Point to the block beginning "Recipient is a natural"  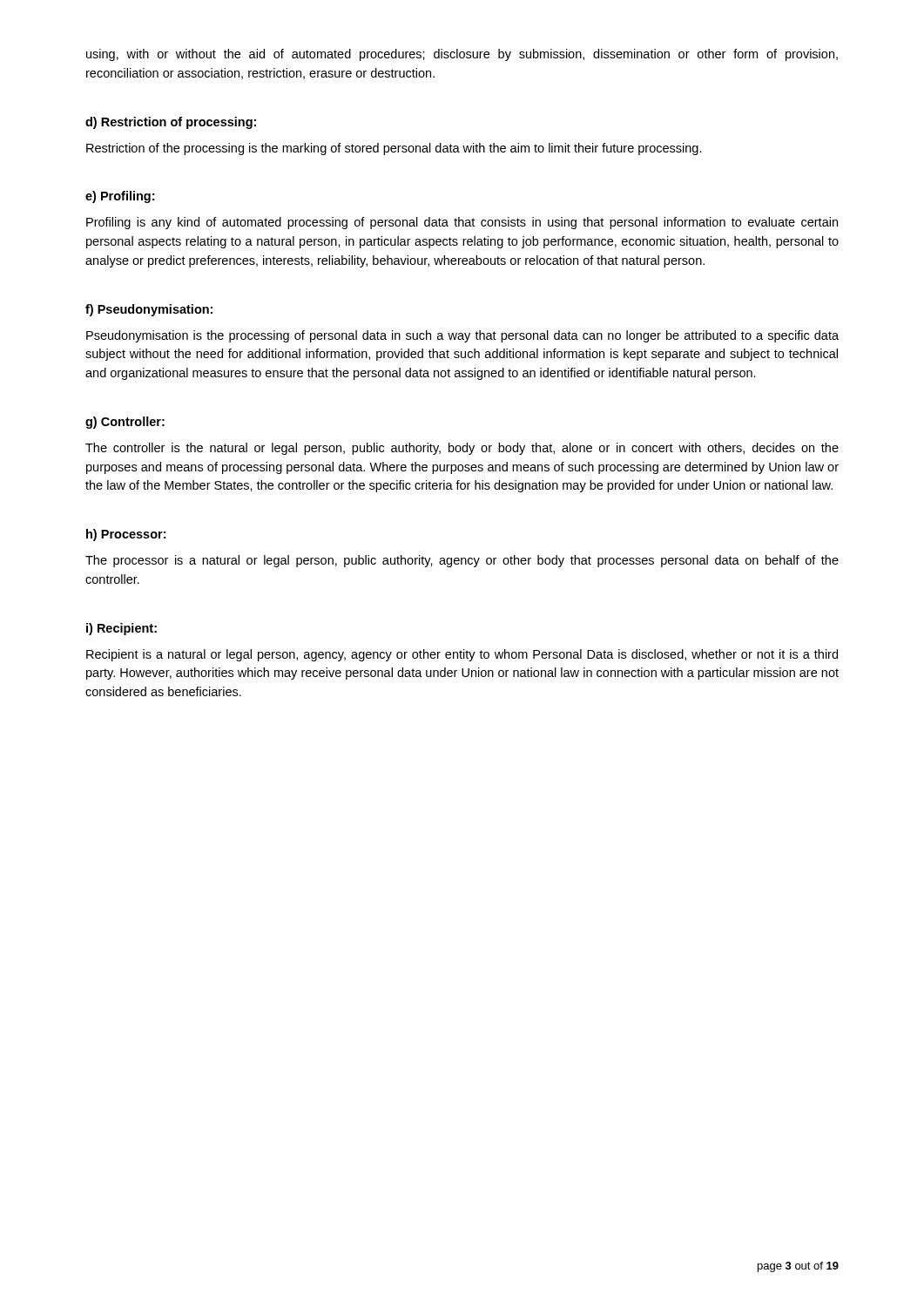point(462,674)
